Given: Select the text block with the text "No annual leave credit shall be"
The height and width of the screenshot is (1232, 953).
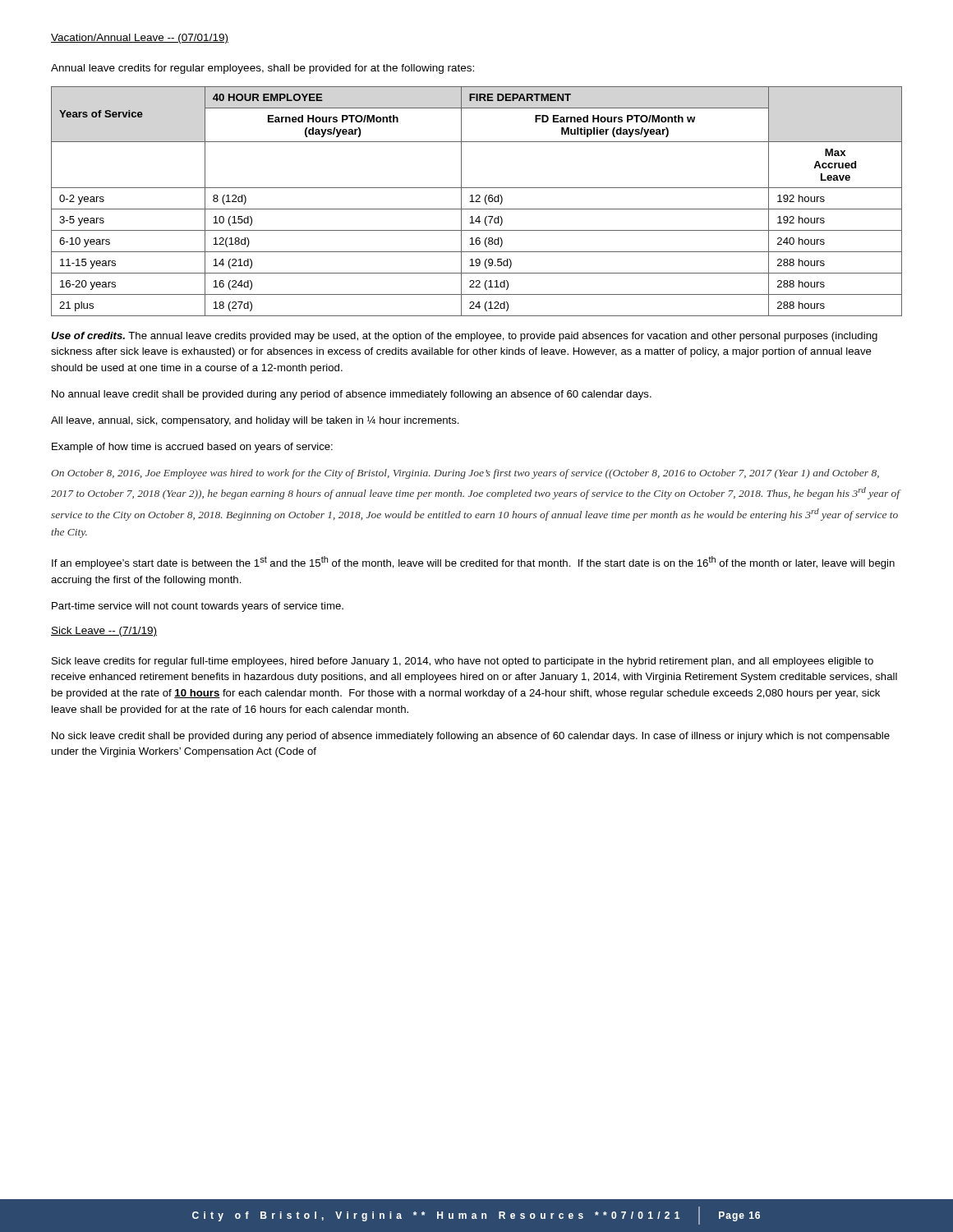Looking at the screenshot, I should (351, 394).
